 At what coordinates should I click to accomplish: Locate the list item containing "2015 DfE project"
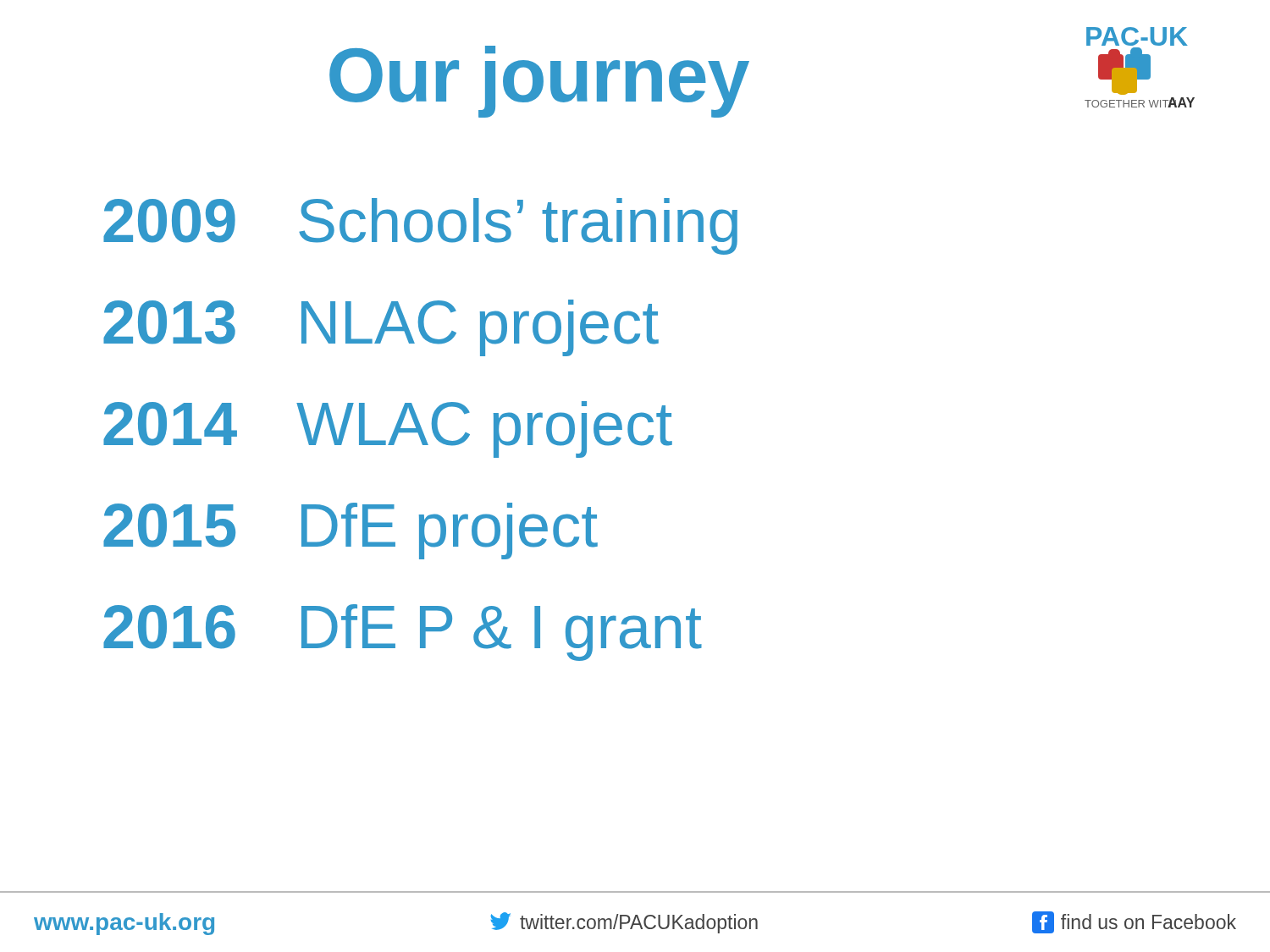(x=350, y=526)
